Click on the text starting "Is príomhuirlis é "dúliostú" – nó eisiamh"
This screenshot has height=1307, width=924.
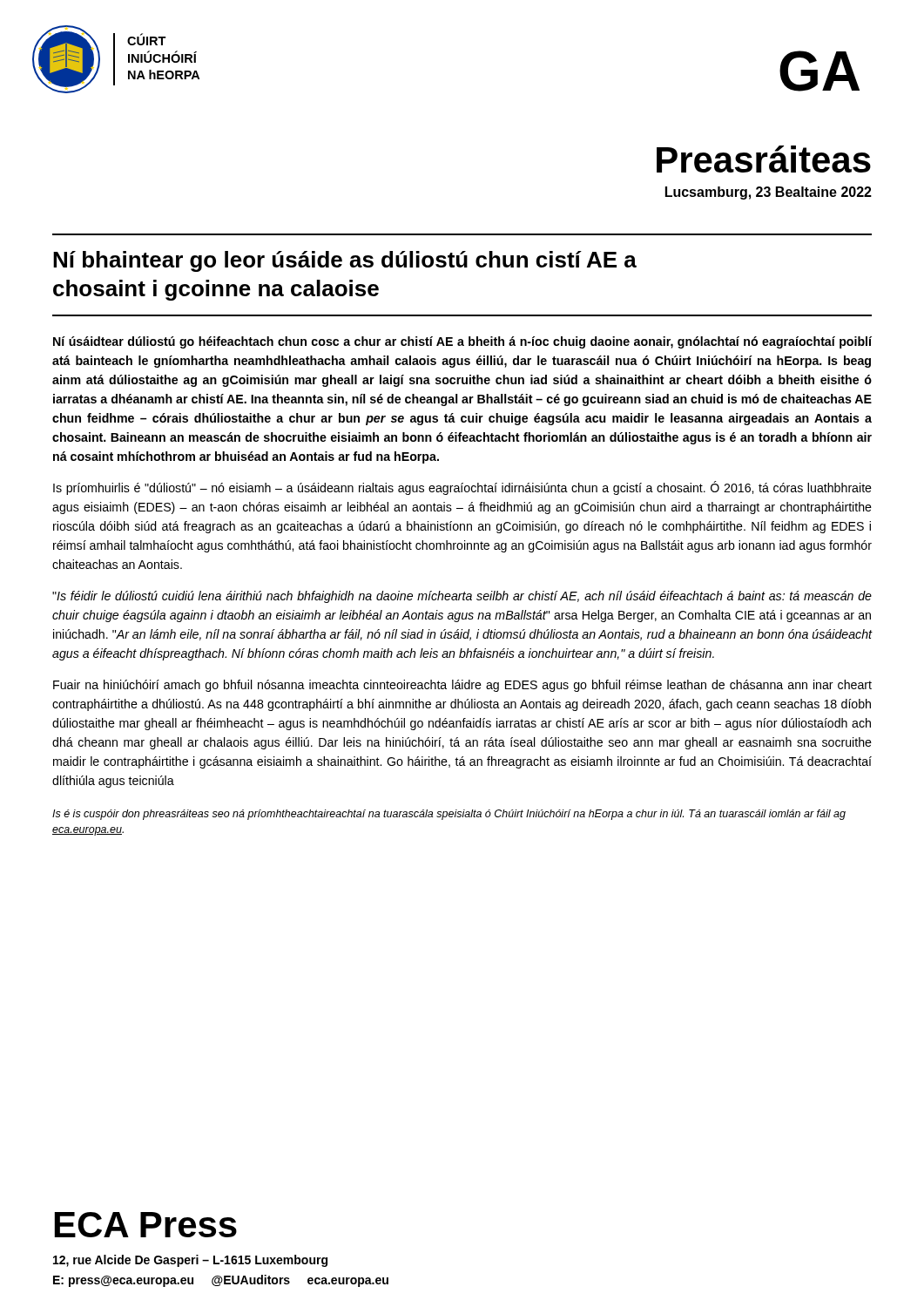(462, 526)
